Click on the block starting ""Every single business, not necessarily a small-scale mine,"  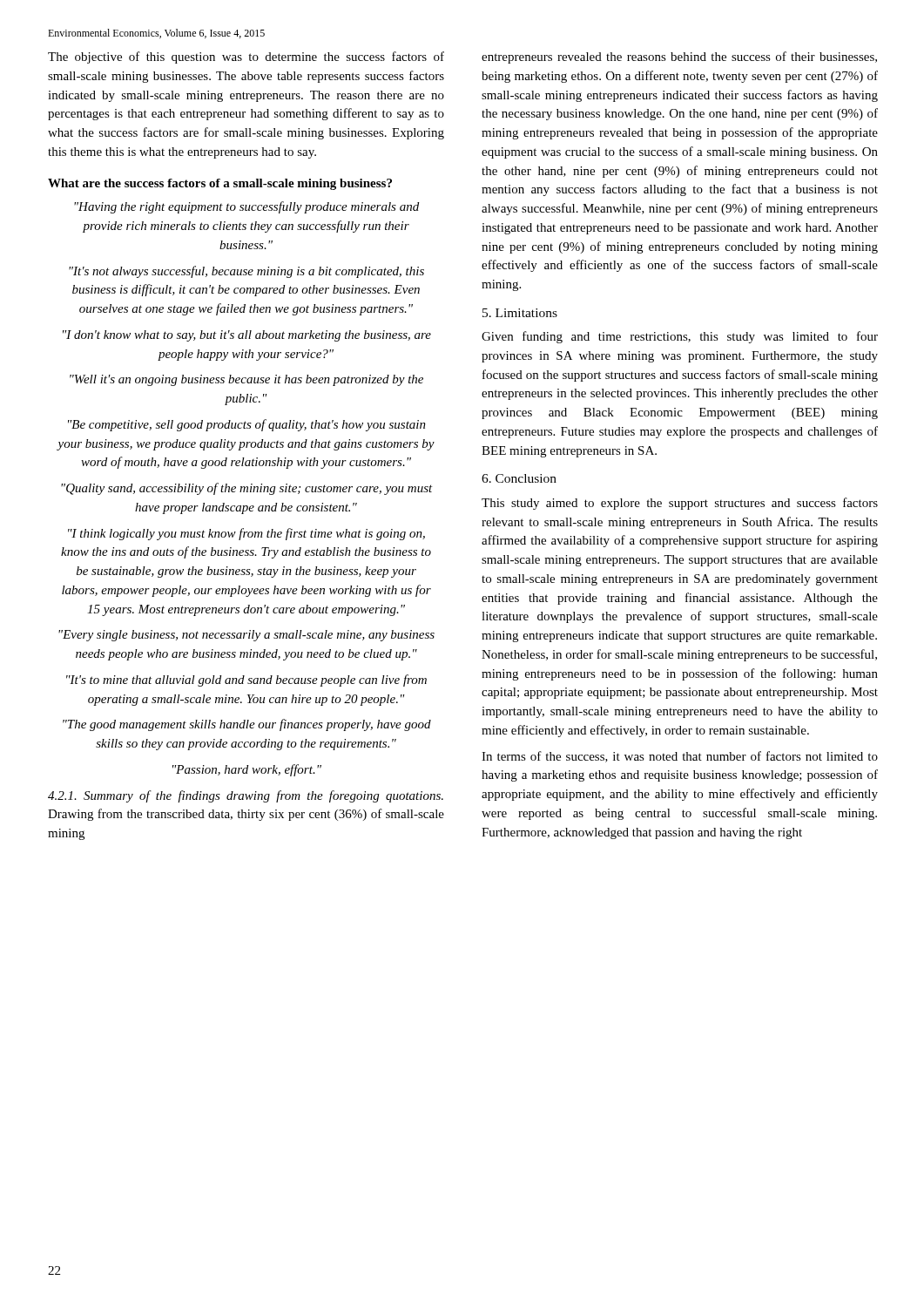click(x=246, y=645)
